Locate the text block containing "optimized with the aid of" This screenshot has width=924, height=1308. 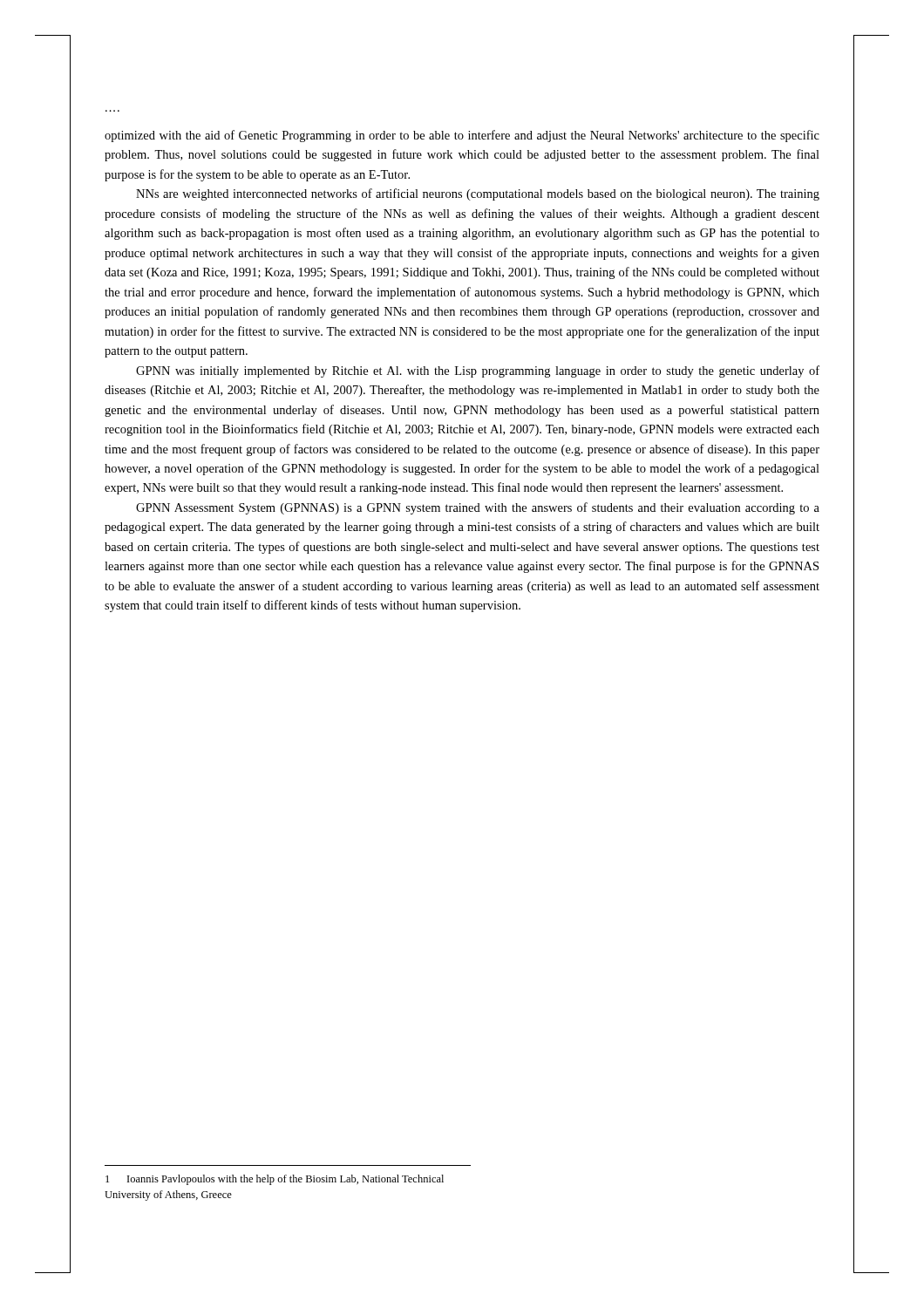pos(462,155)
